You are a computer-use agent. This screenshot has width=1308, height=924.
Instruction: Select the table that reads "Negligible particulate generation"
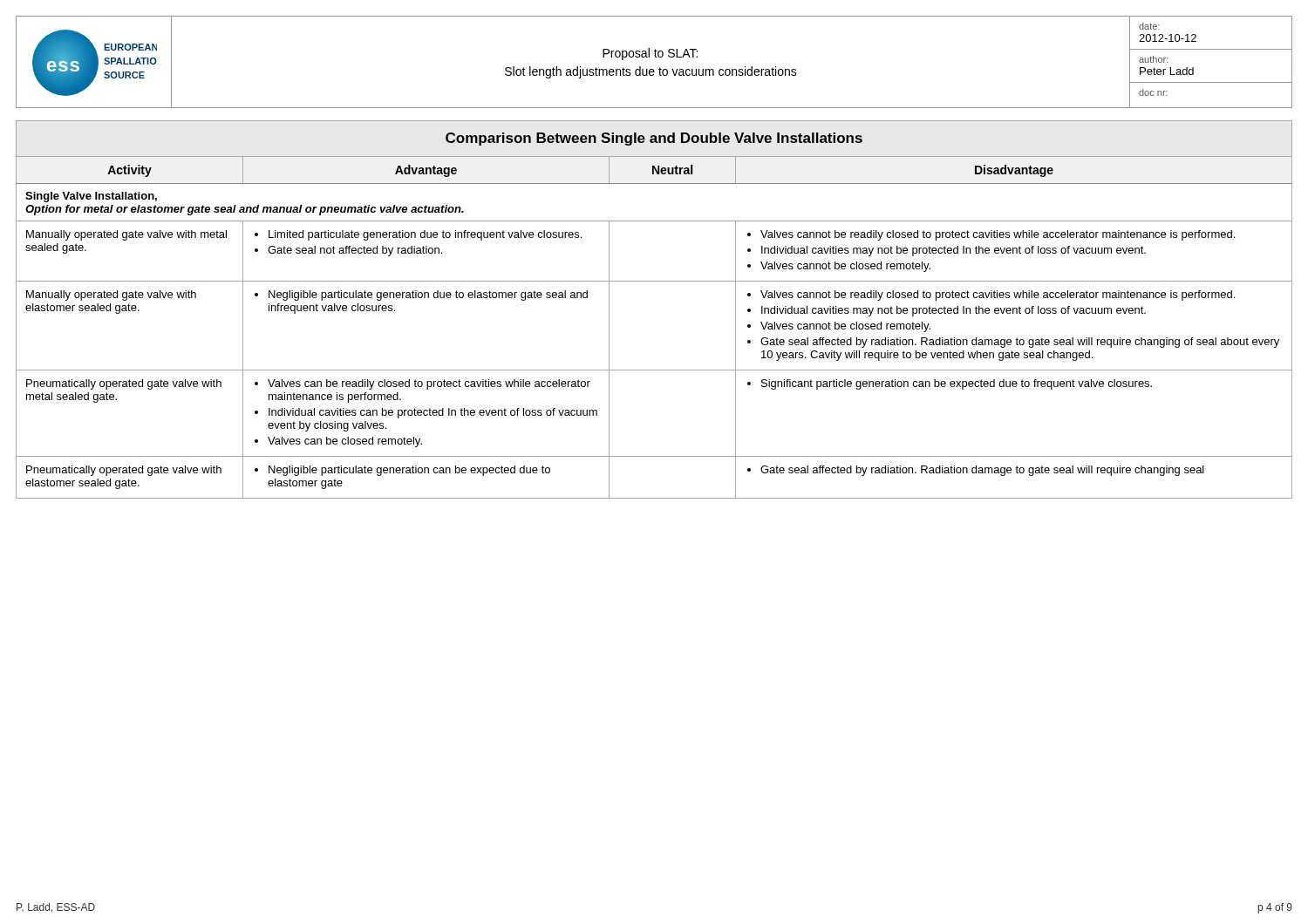(654, 309)
